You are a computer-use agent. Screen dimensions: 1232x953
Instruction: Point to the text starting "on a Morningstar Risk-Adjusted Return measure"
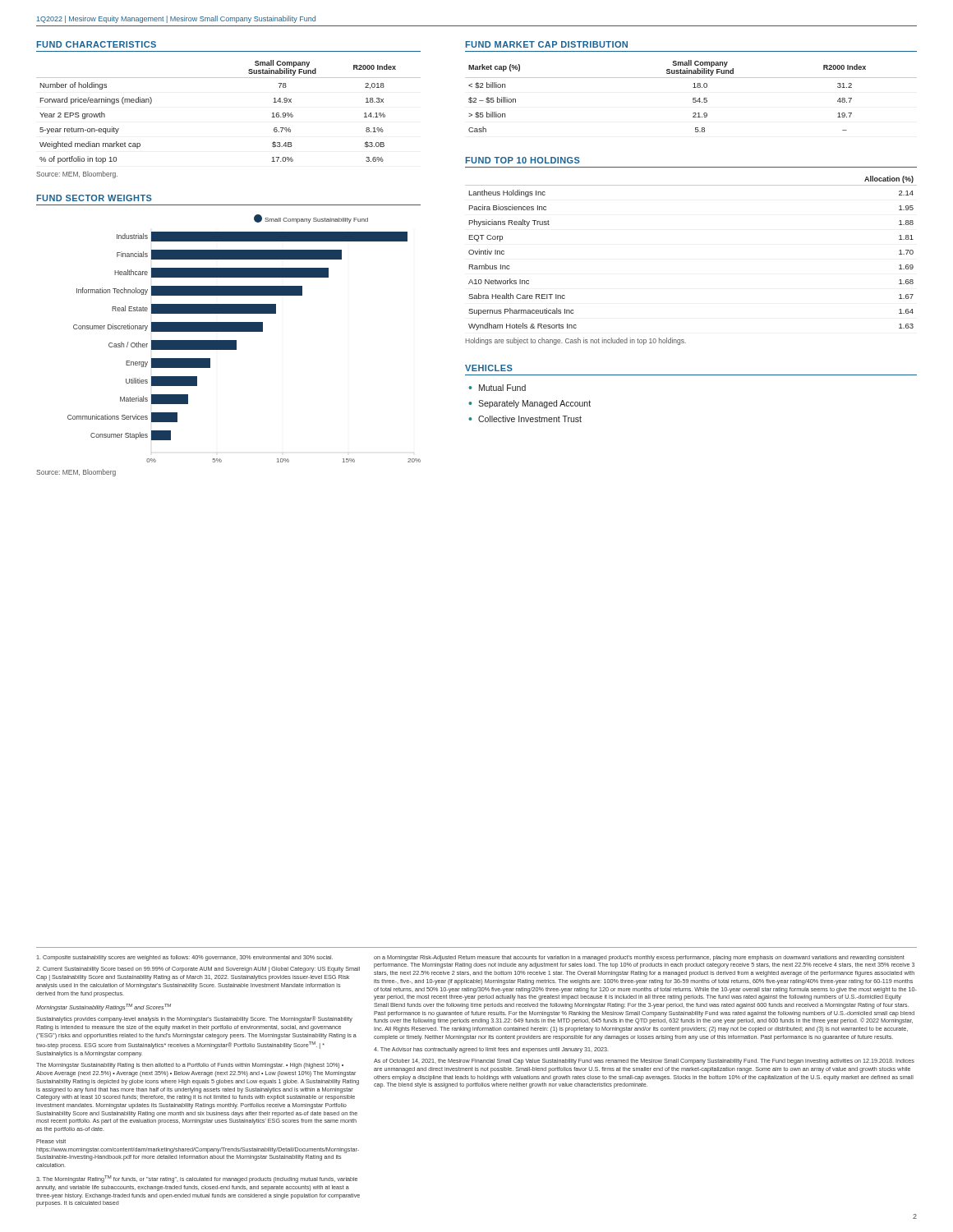pyautogui.click(x=645, y=997)
